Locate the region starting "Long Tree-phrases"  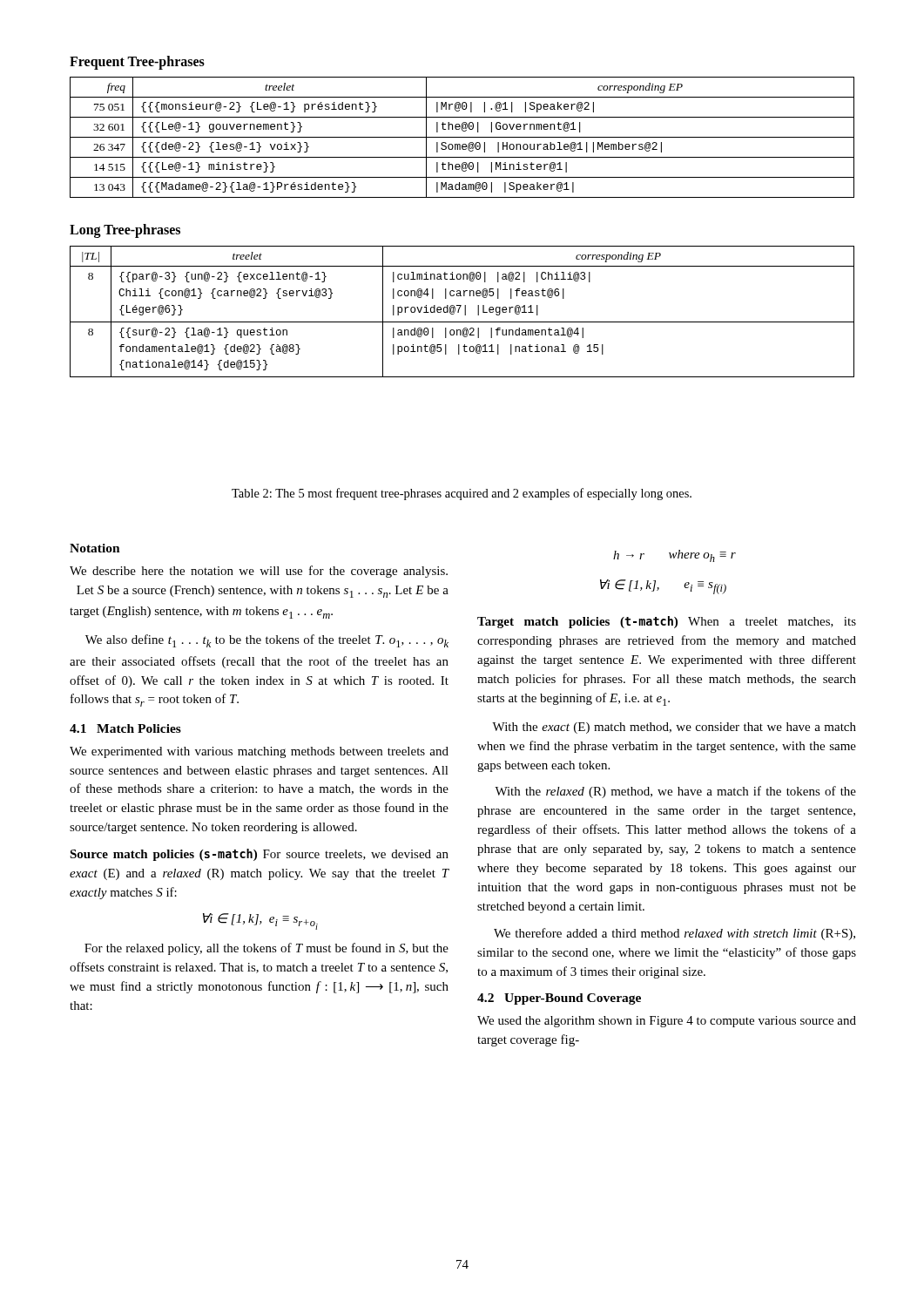tap(125, 230)
